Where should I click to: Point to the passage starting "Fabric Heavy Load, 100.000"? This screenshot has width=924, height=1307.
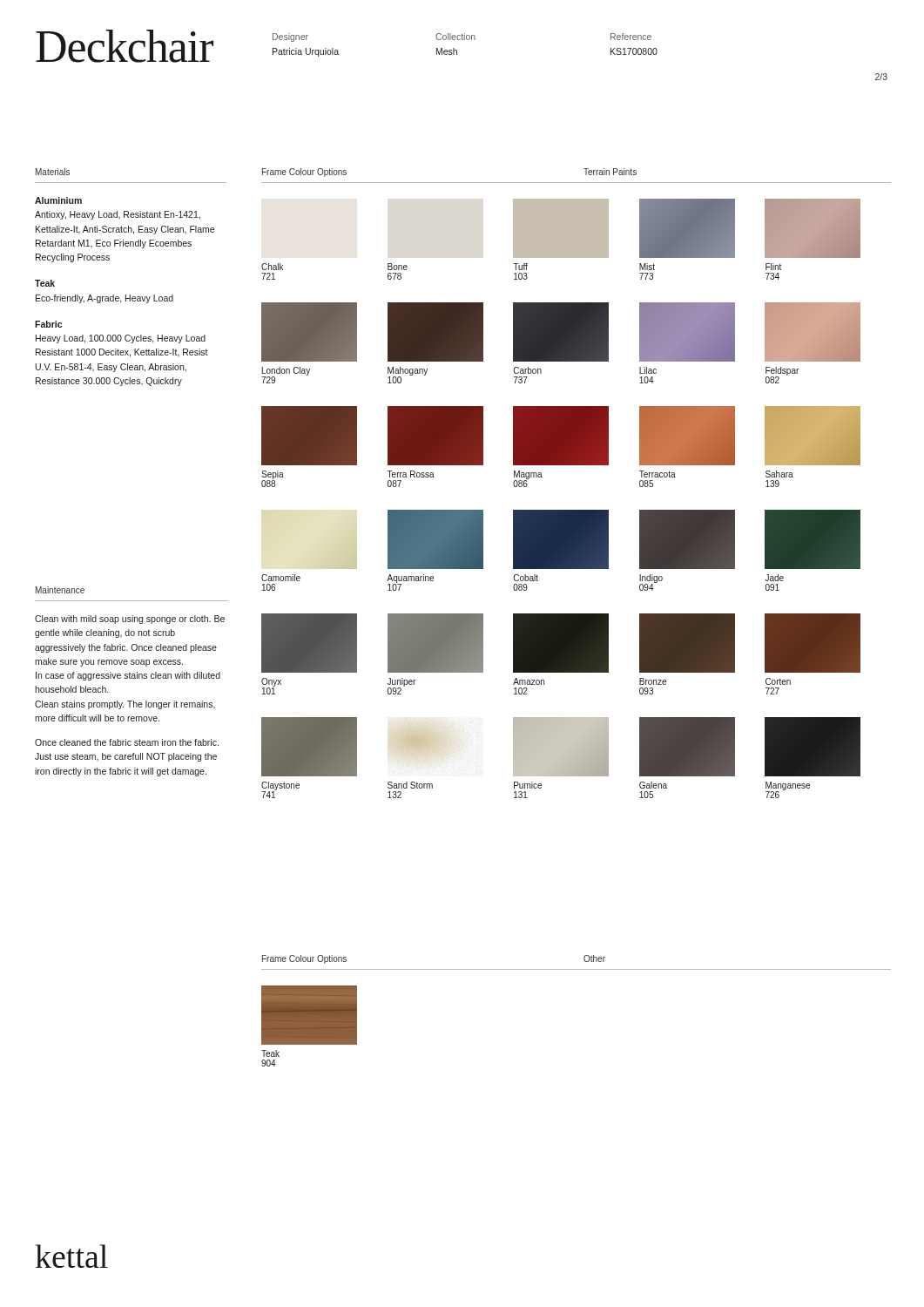click(121, 352)
